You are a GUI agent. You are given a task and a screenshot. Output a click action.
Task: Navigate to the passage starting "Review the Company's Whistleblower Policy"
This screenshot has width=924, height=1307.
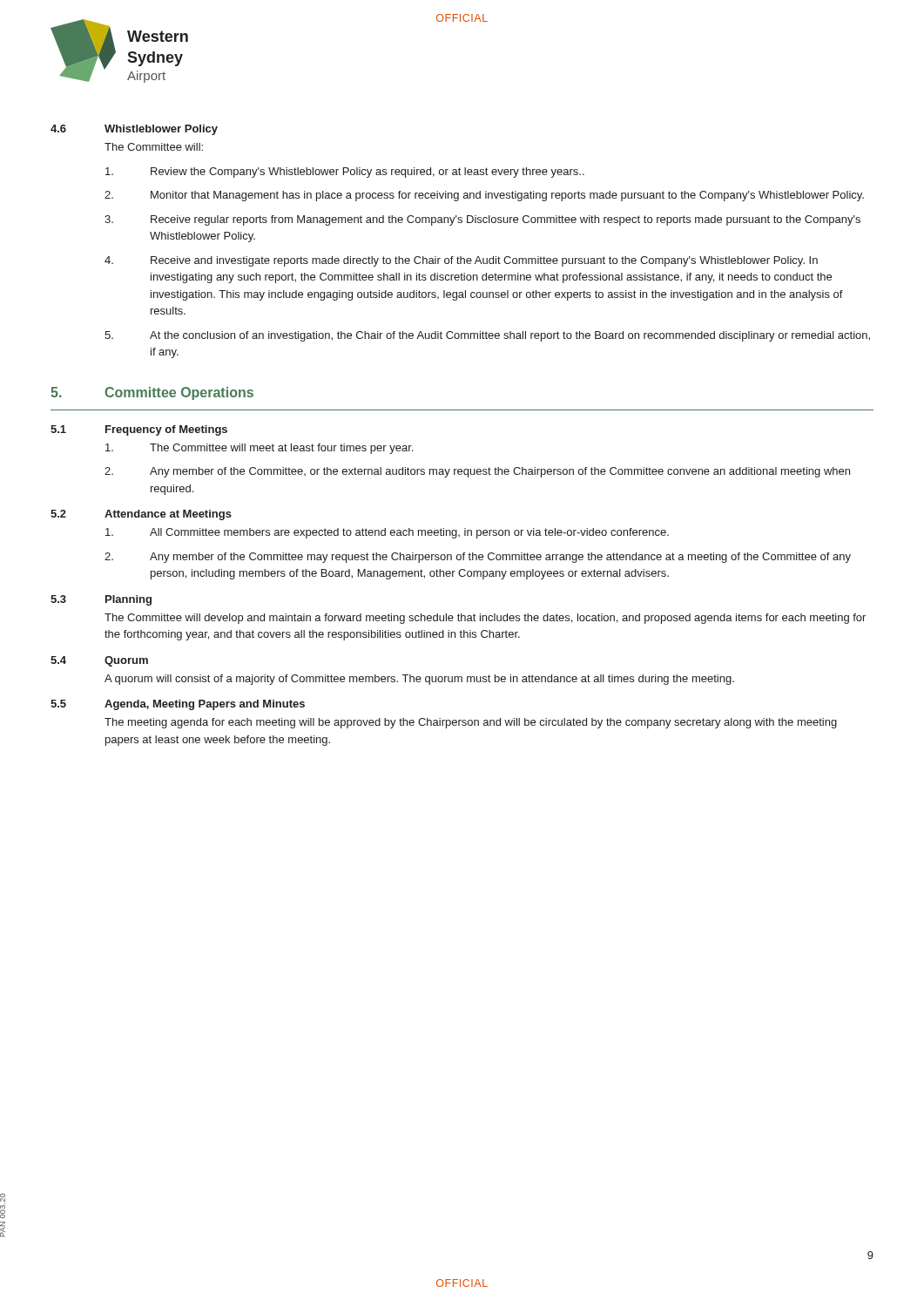pyautogui.click(x=489, y=171)
